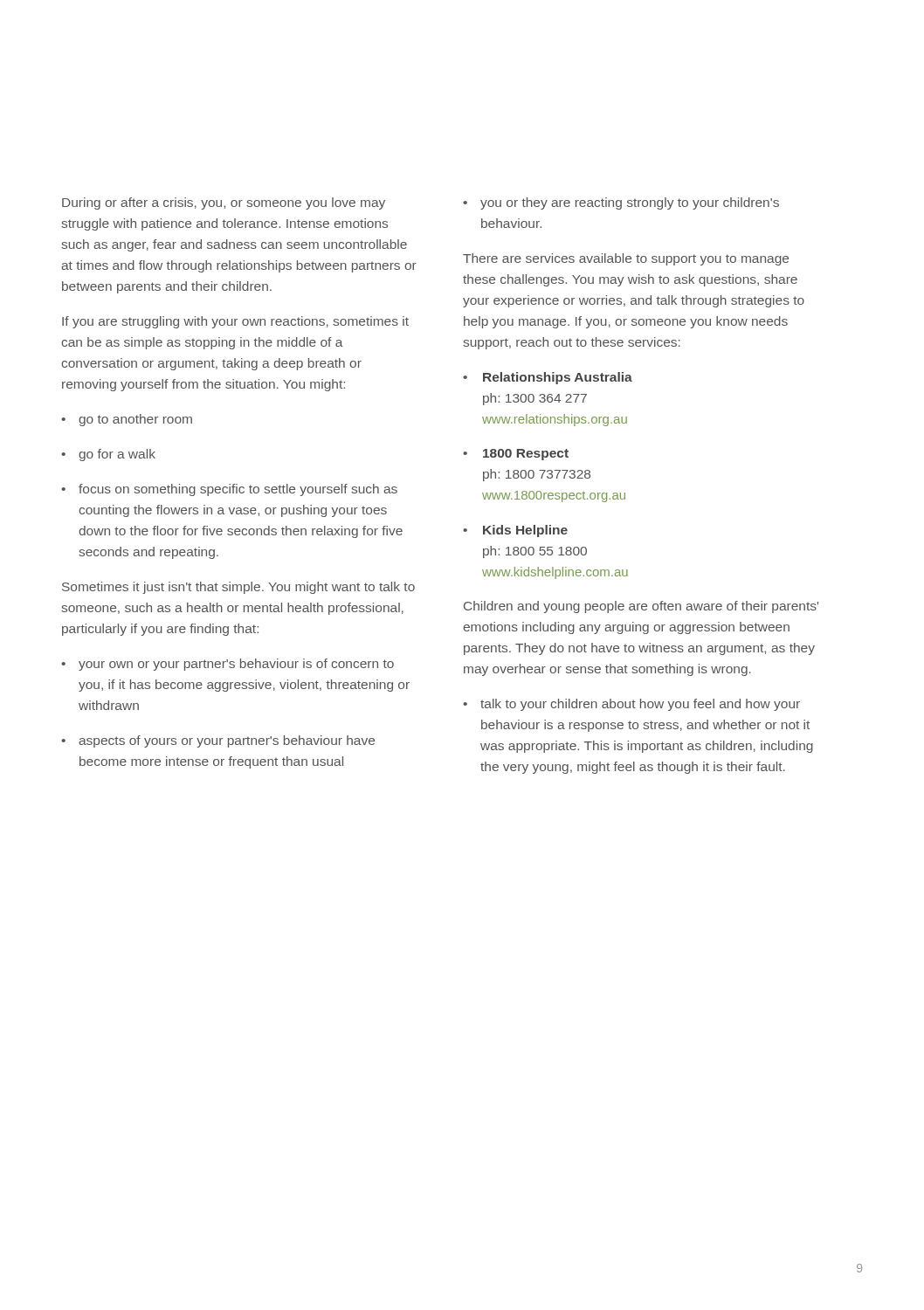Click the passage that begins "There are services available to support you"
924x1310 pixels.
tap(642, 301)
